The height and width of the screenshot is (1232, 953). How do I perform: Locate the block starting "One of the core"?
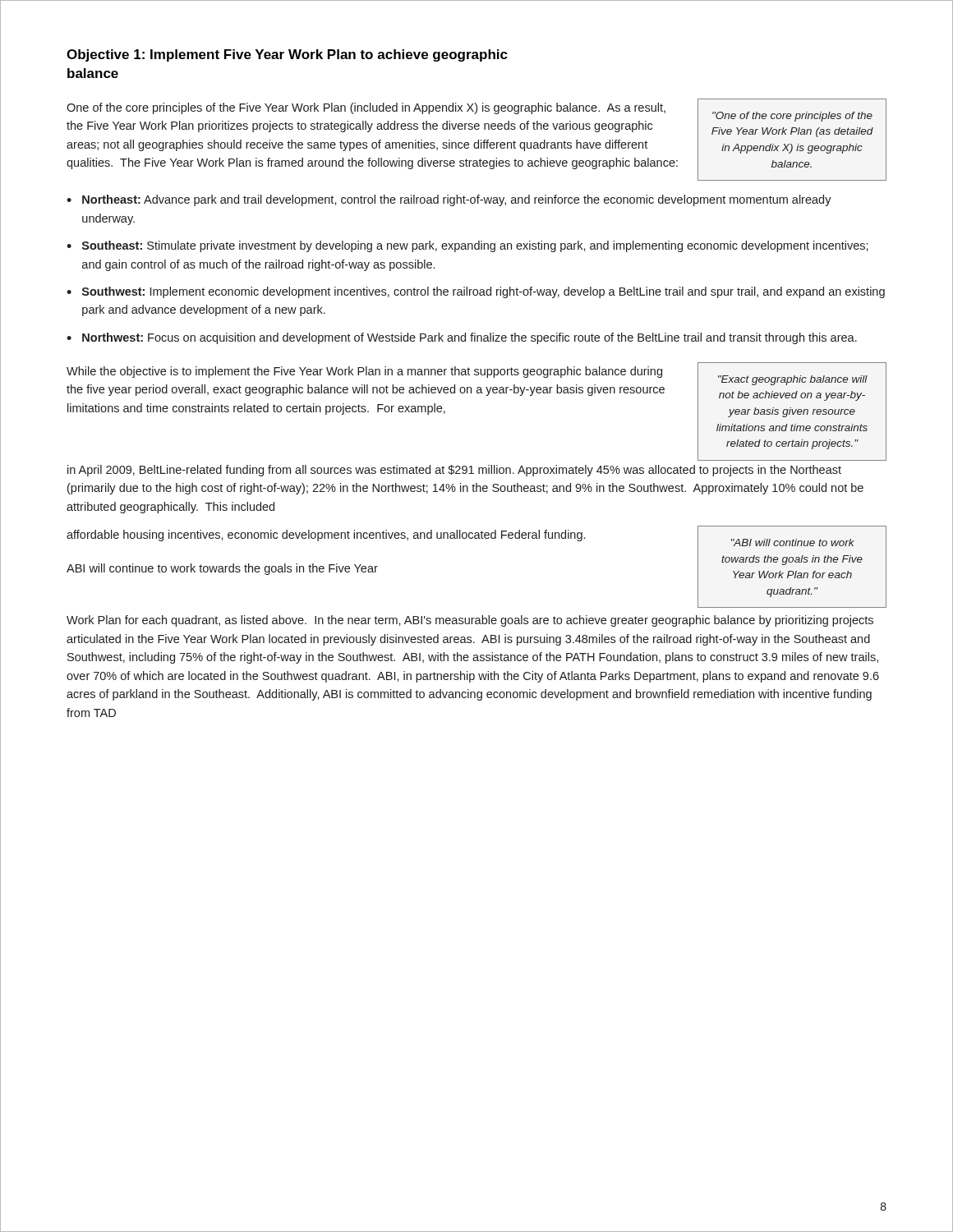373,135
